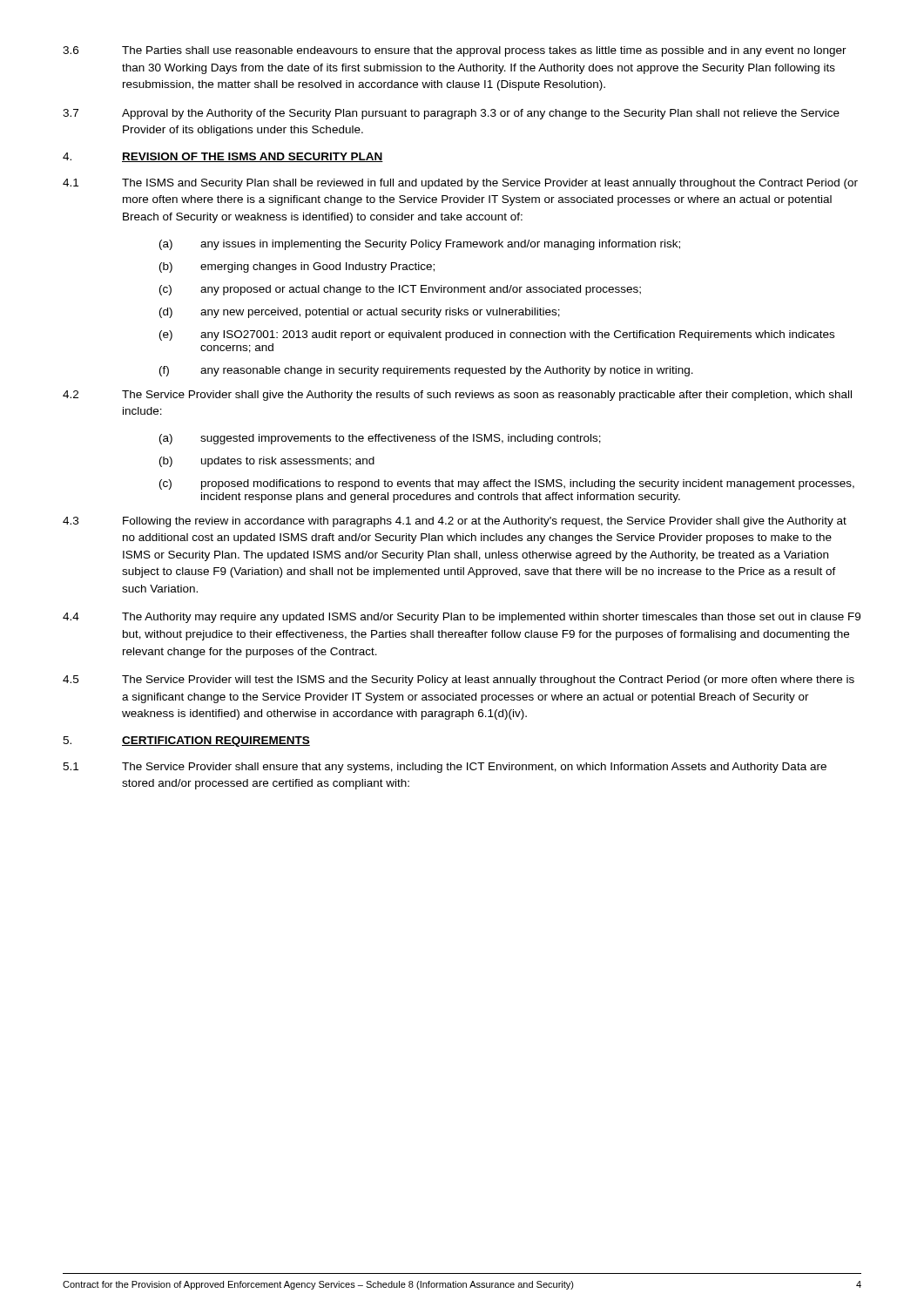The width and height of the screenshot is (924, 1307).
Task: Navigate to the element starting "4.2 The Service Provider shall give the"
Action: (462, 403)
